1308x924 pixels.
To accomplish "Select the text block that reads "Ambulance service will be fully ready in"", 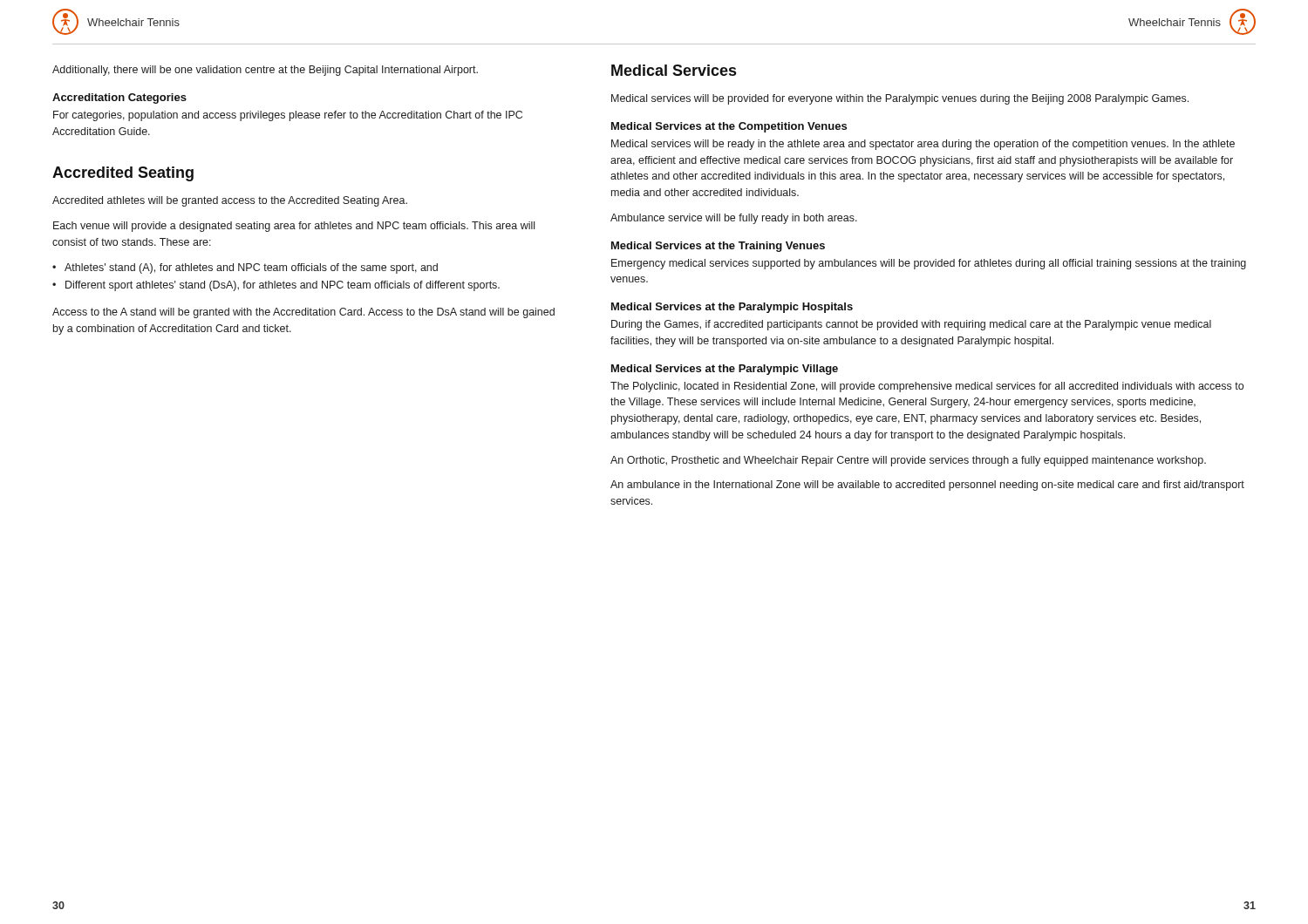I will 734,219.
